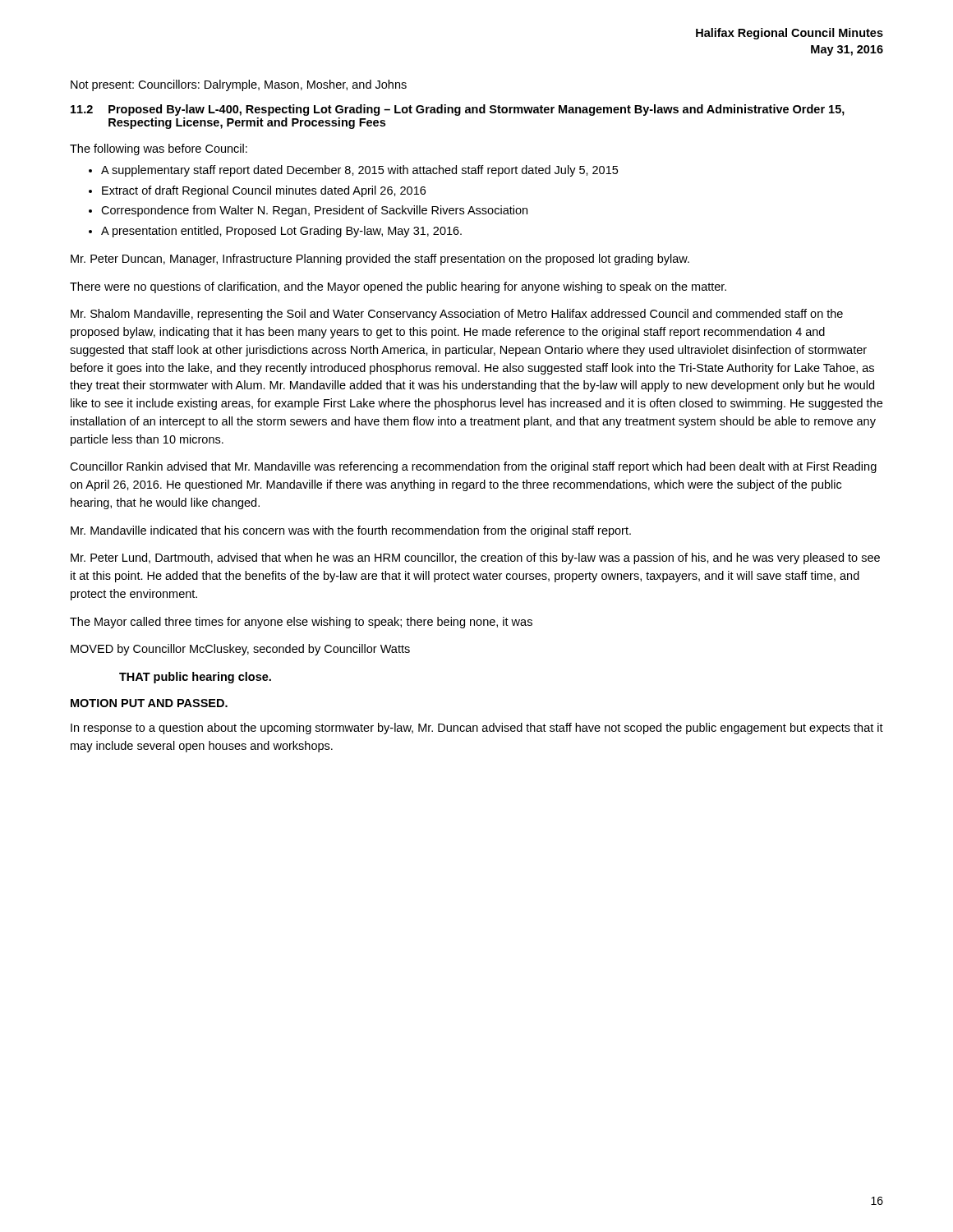Locate the text that says "The following was before Council:"
The height and width of the screenshot is (1232, 953).
[x=159, y=149]
